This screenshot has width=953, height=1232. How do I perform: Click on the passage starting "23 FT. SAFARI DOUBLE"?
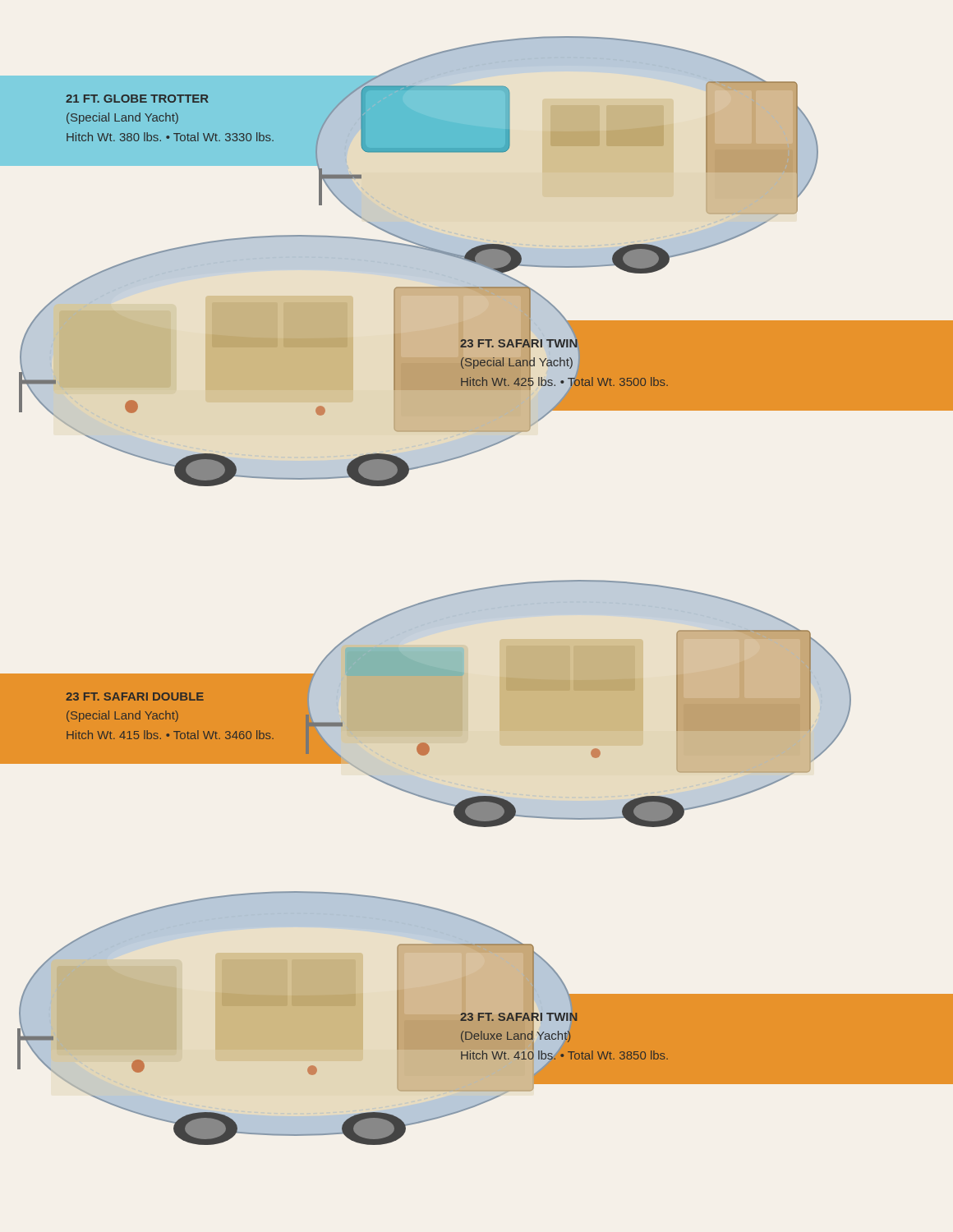[x=170, y=715]
